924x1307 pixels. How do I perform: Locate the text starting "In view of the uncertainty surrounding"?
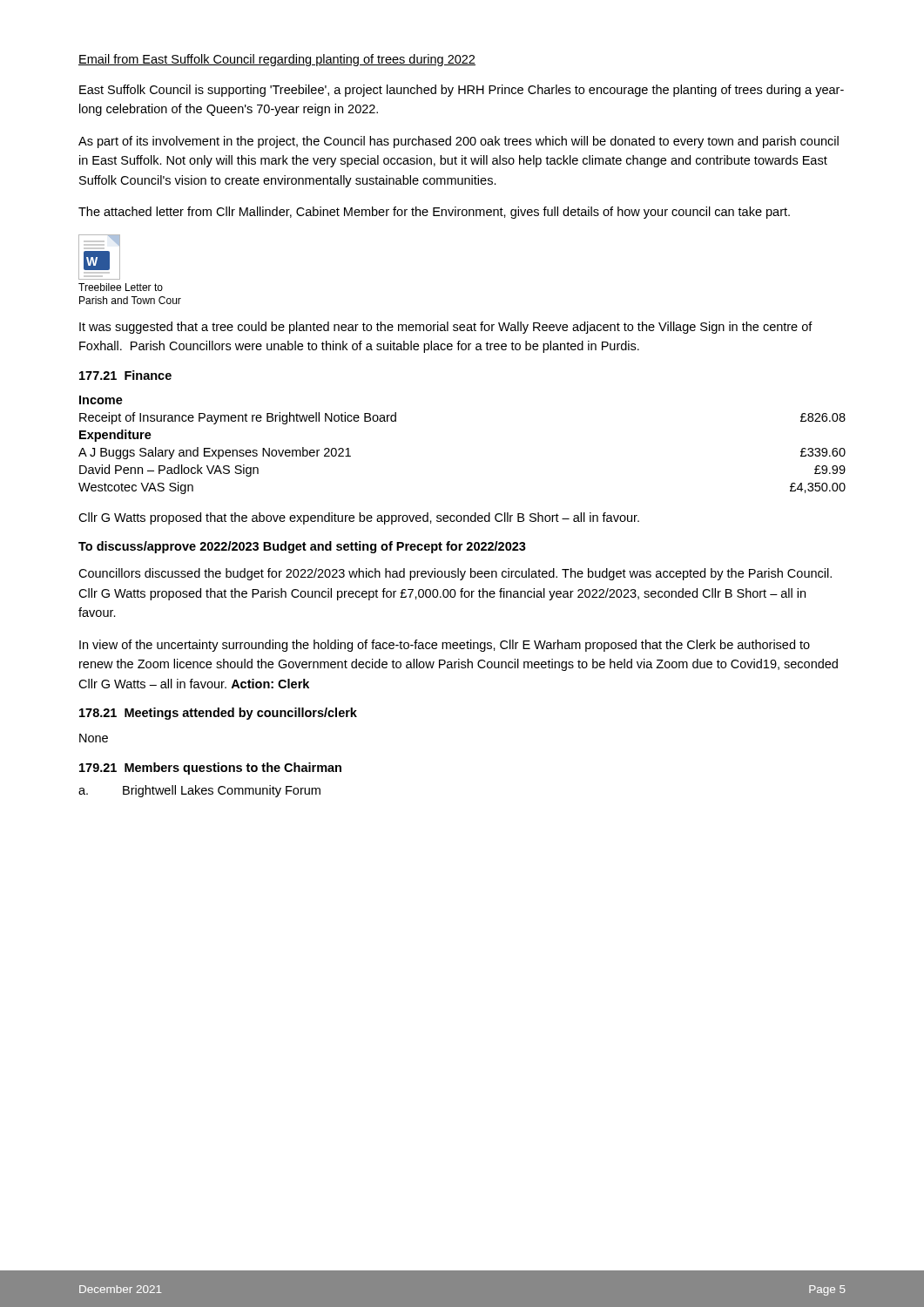point(458,664)
